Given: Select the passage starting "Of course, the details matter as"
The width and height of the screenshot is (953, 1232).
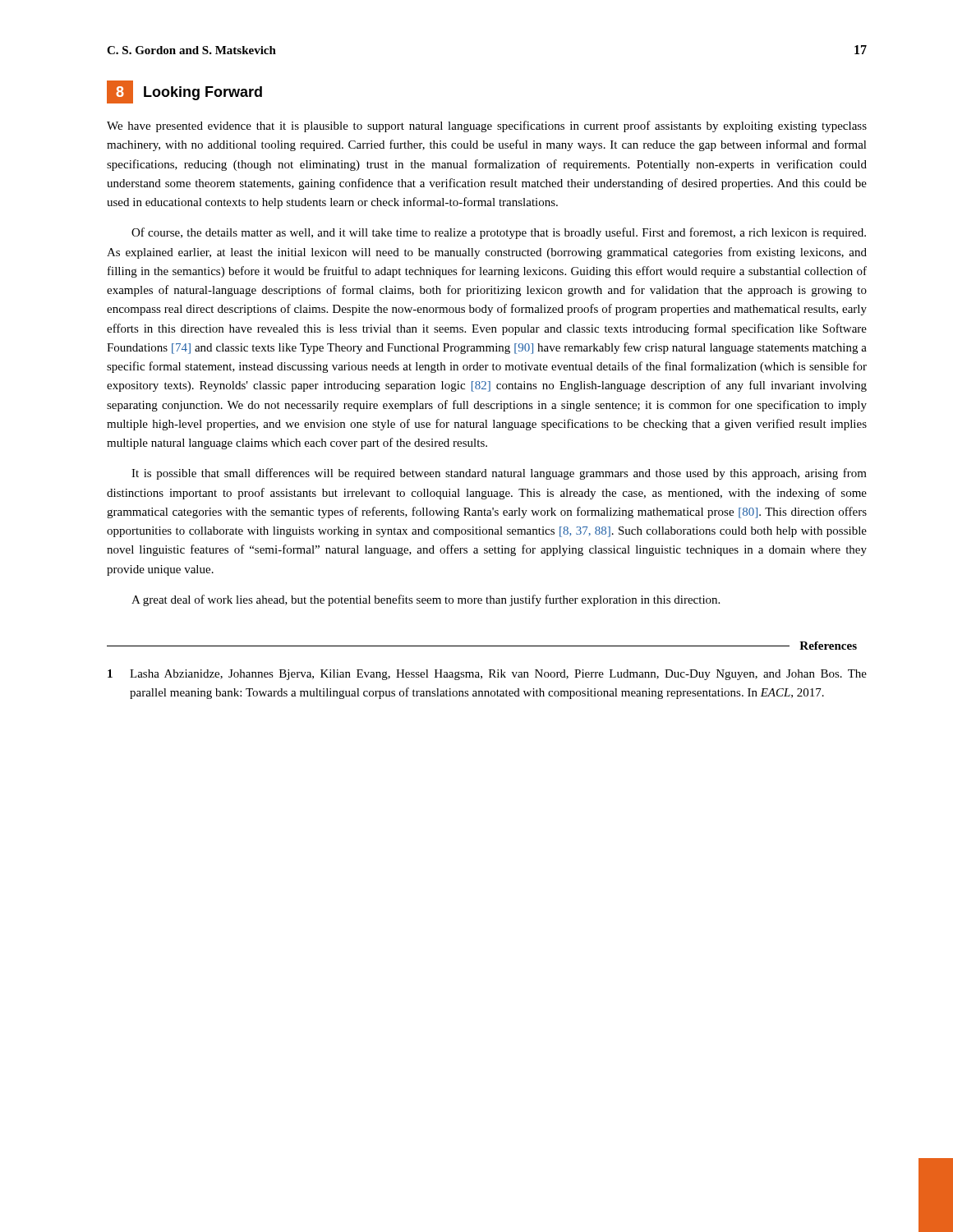Looking at the screenshot, I should (x=487, y=338).
